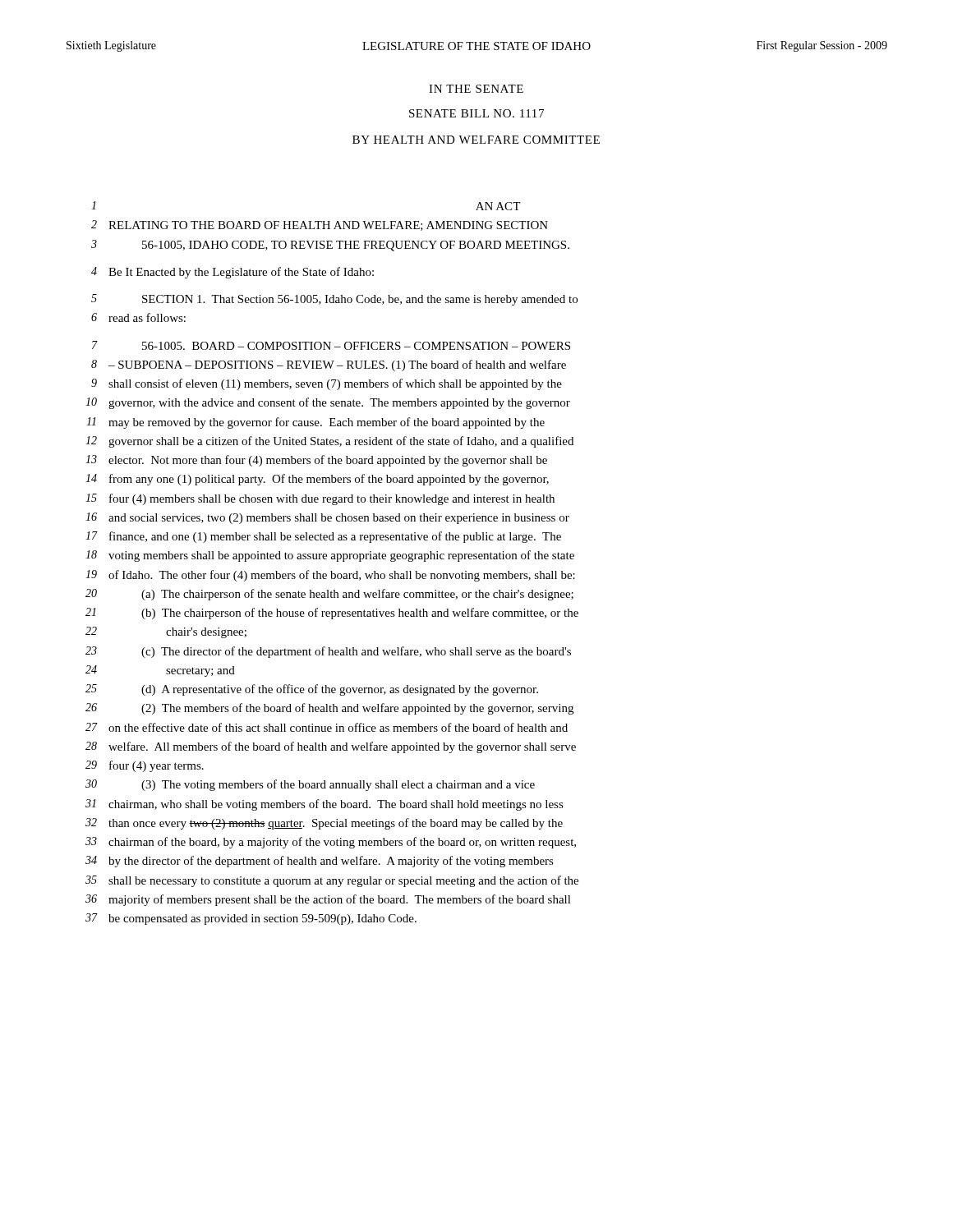Click the passage that begins "12 governor shall be a citizen"
This screenshot has height=1232, width=953.
[476, 441]
